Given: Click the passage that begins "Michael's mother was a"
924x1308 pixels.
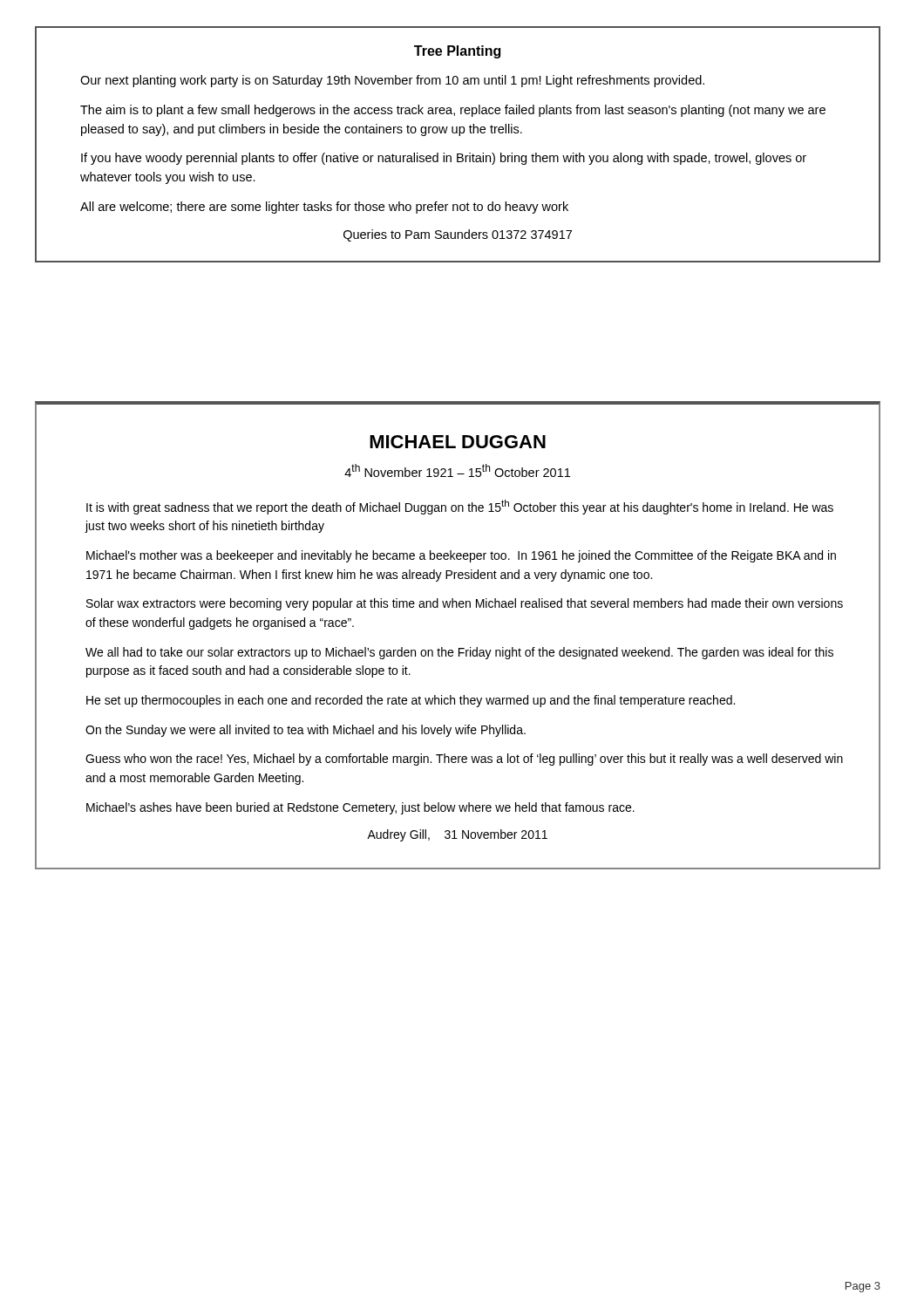Looking at the screenshot, I should [461, 565].
